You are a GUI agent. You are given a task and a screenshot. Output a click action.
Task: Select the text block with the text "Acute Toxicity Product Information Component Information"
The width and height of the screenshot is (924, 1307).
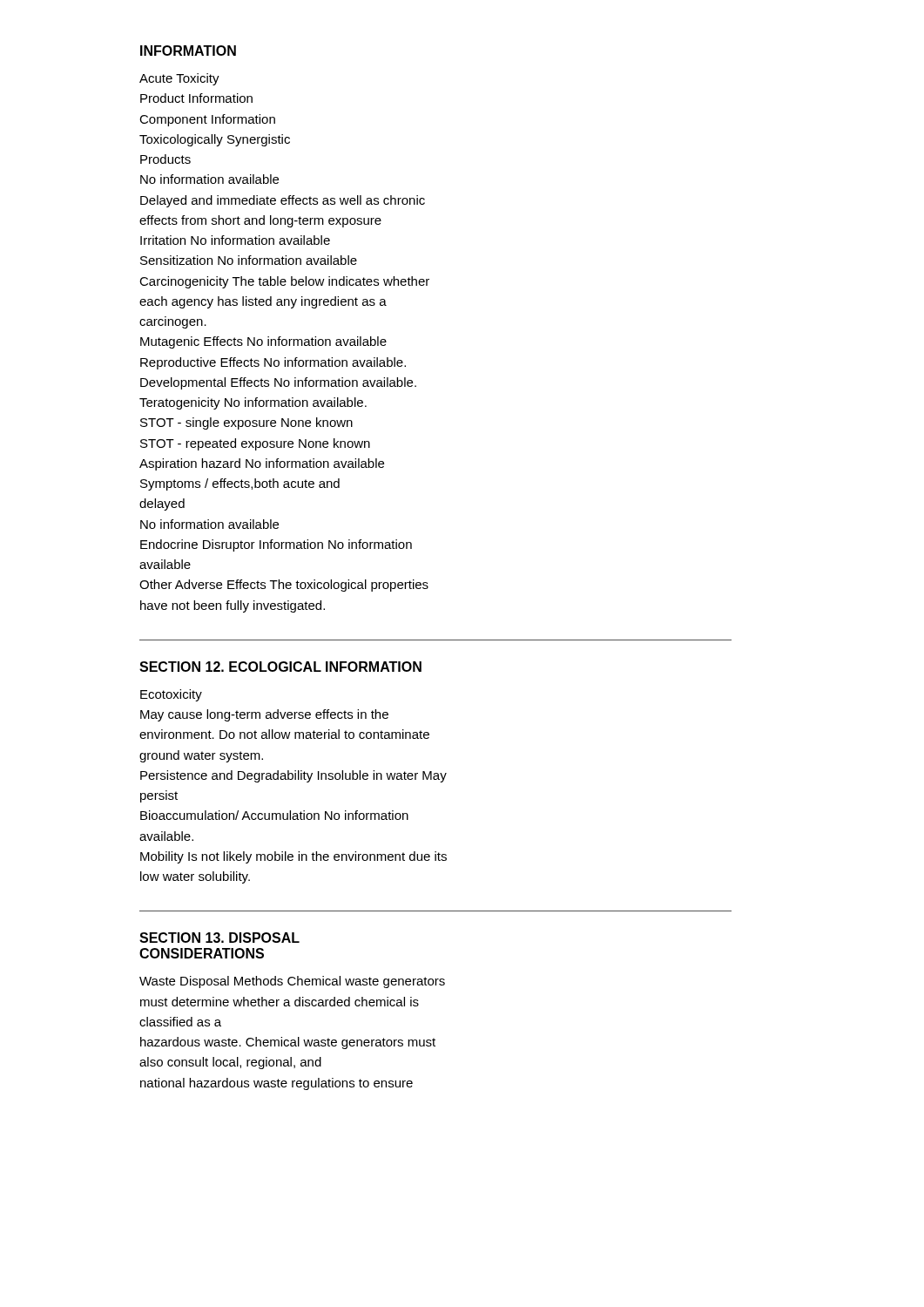click(284, 341)
